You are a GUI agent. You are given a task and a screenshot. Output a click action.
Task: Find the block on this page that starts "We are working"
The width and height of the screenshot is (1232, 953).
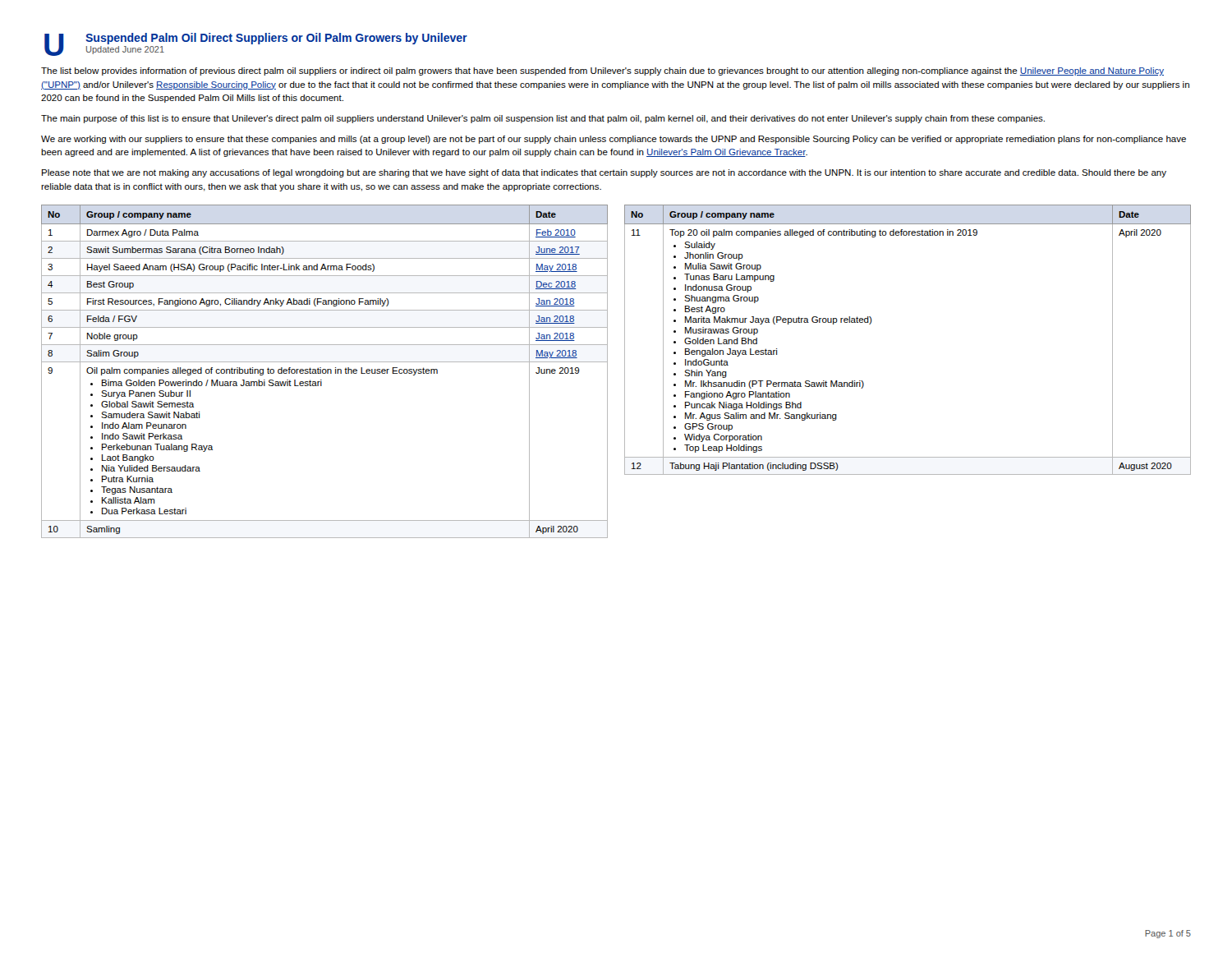pos(614,145)
